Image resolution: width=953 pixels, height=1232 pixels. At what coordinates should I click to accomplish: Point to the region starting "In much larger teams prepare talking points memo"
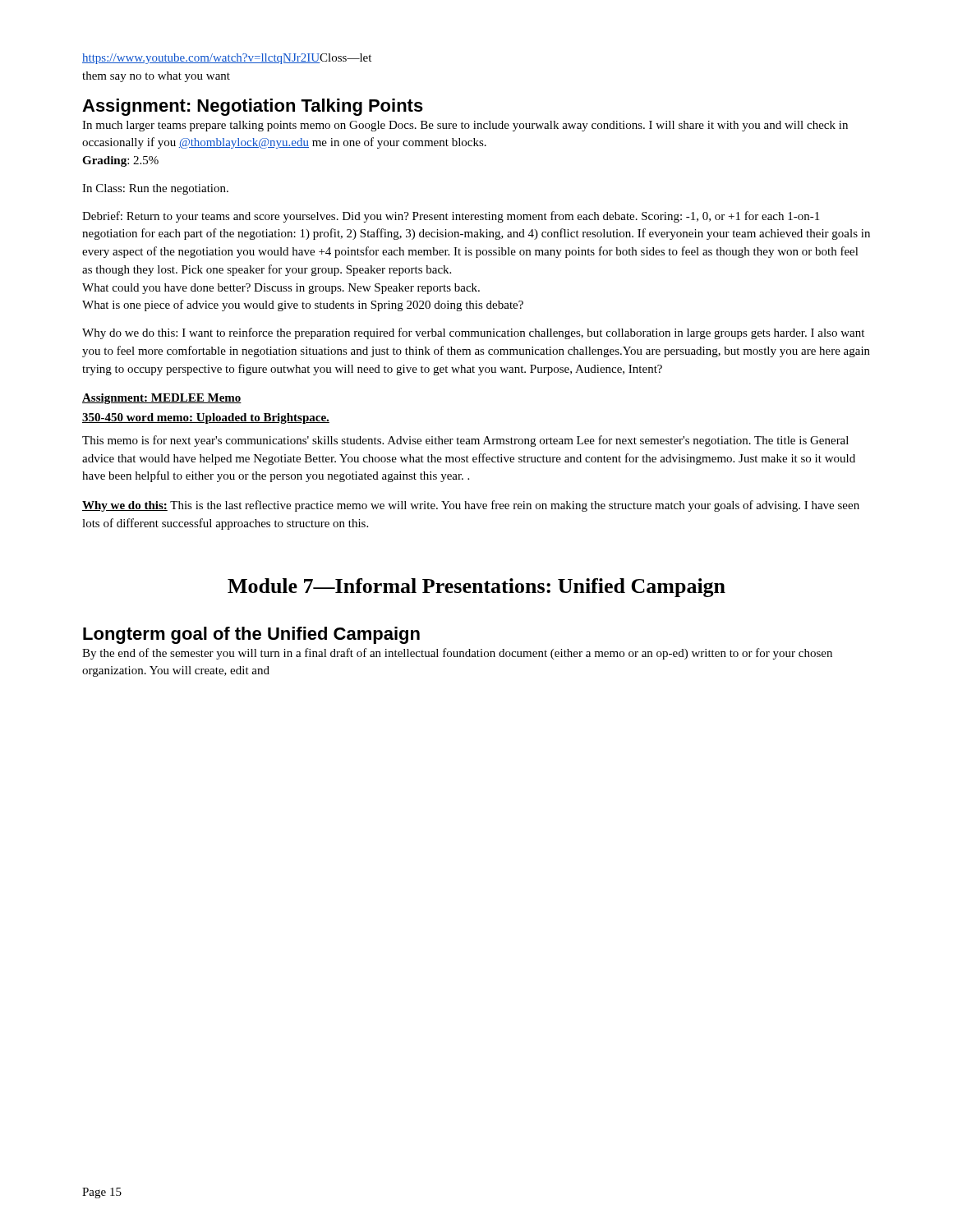point(465,142)
